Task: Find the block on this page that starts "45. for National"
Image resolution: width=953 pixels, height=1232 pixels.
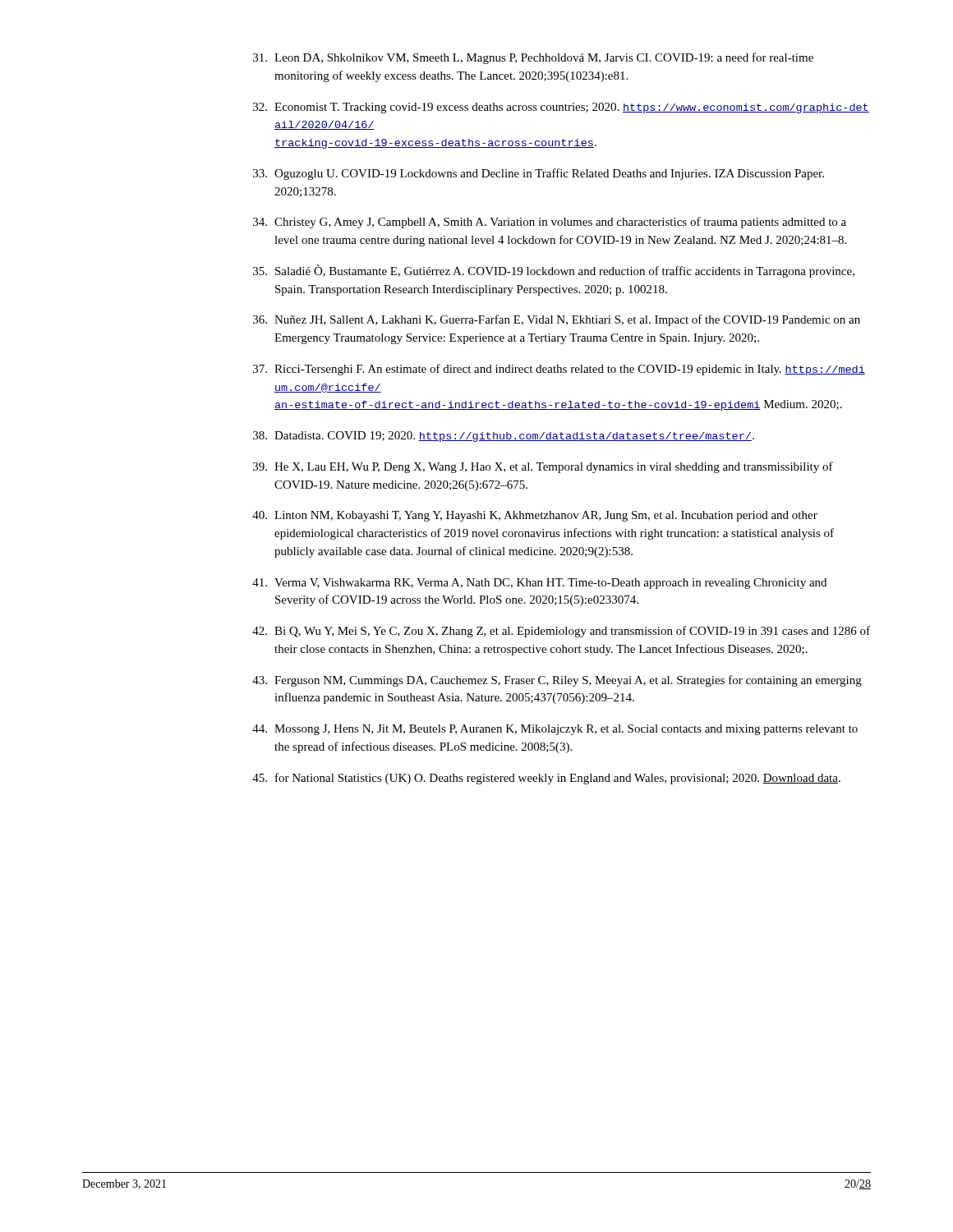Action: coord(555,778)
